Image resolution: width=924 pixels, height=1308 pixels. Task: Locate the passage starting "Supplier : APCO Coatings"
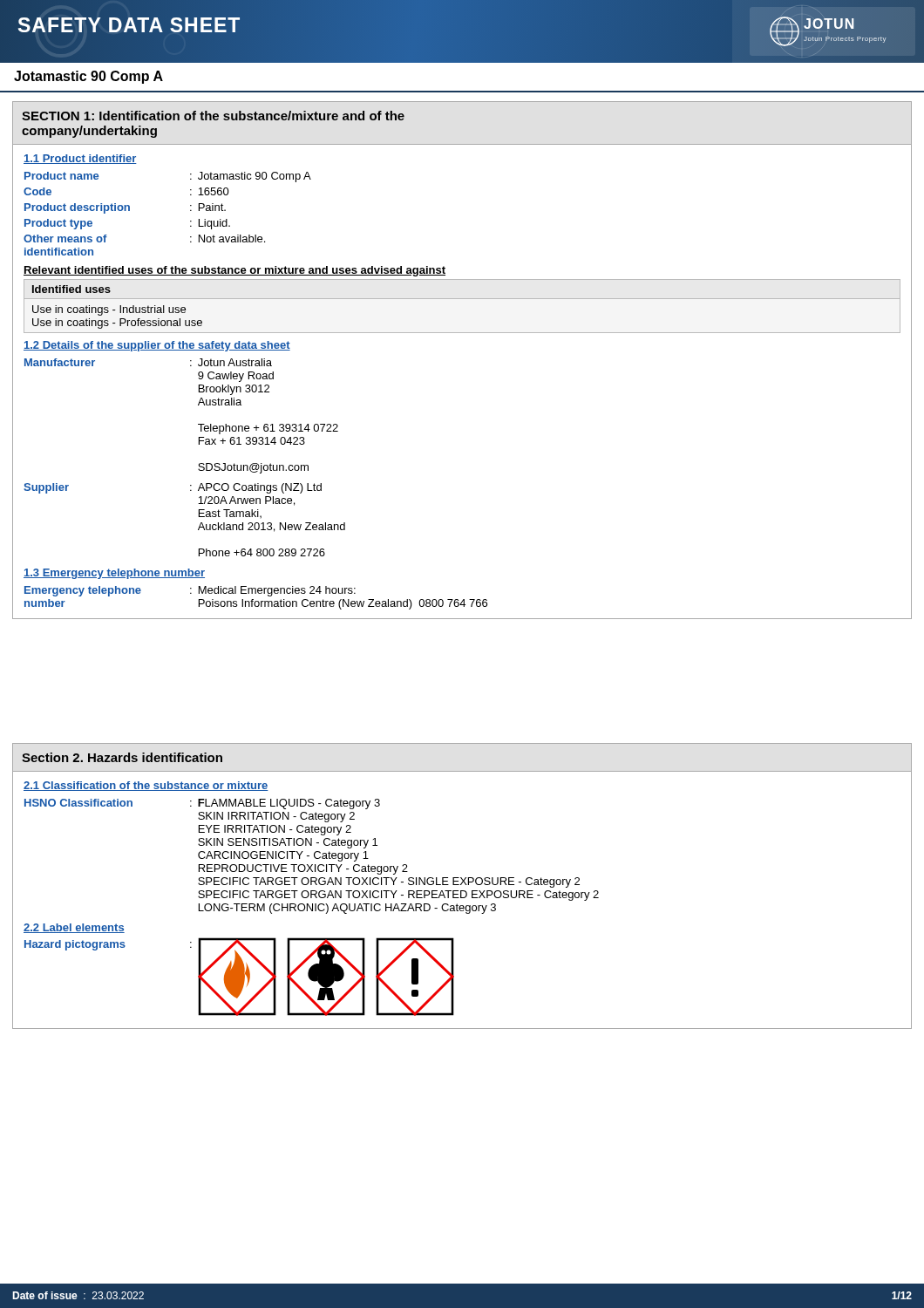[x=48, y=489]
